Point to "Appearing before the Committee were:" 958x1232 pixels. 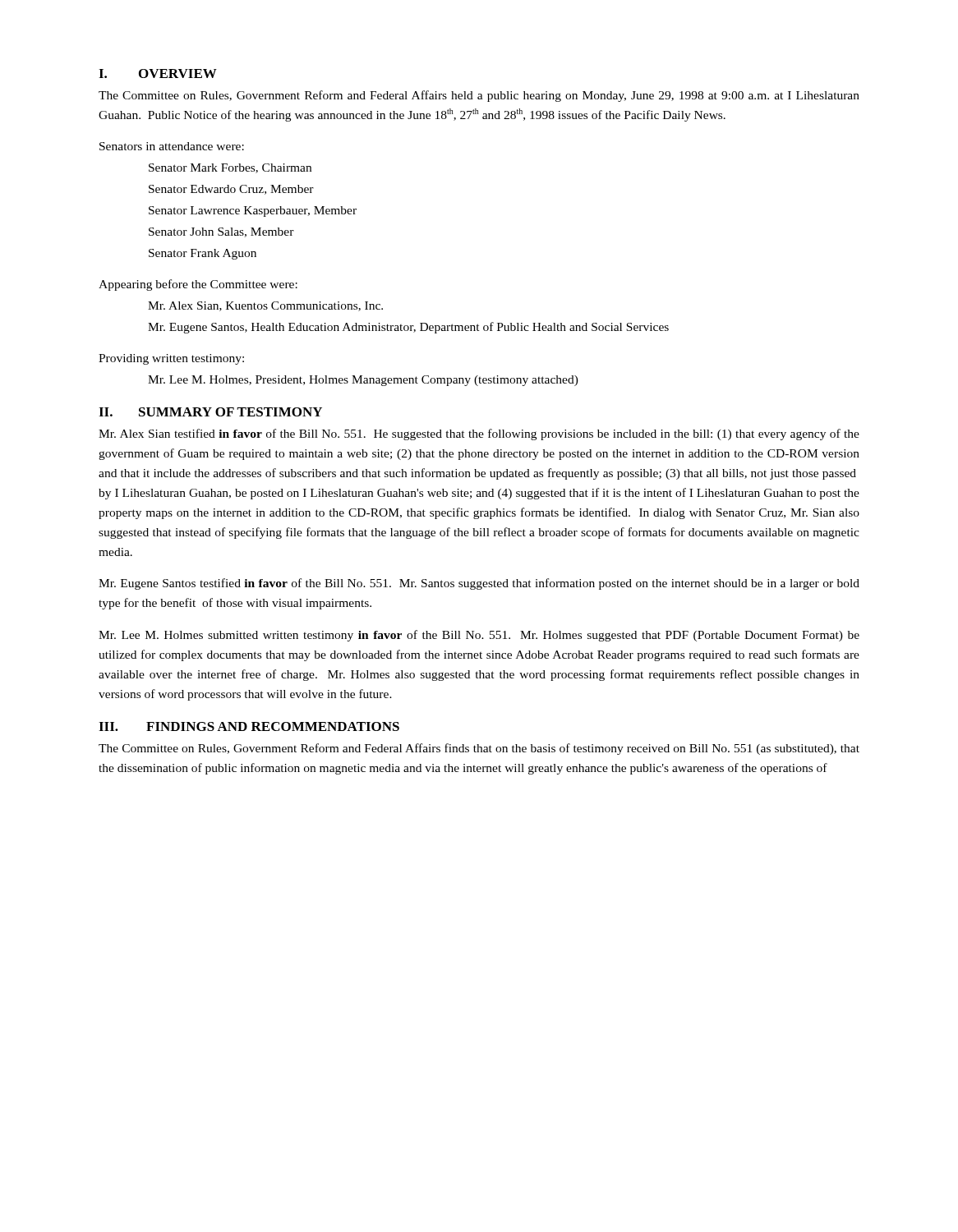tap(198, 284)
